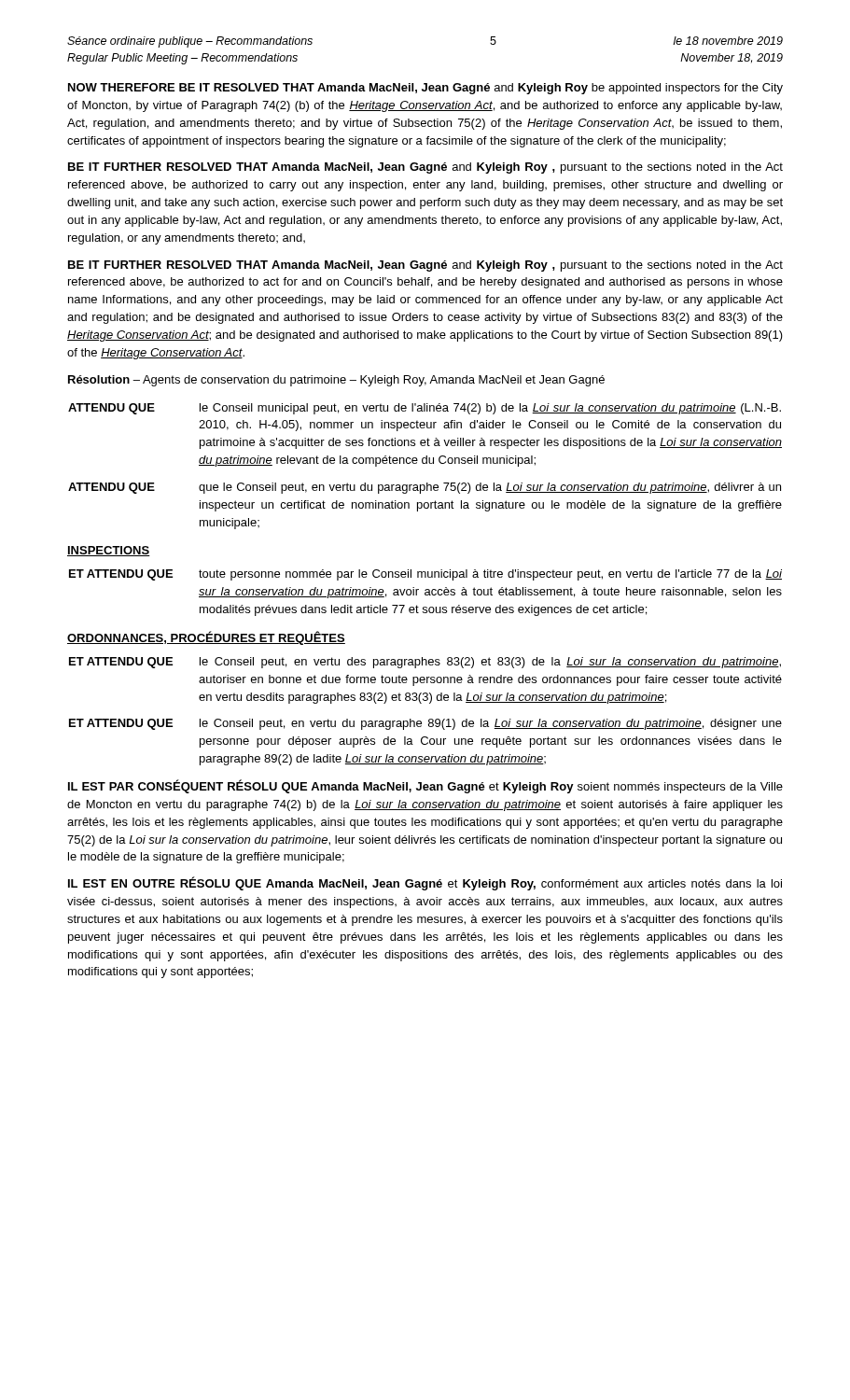Point to the element starting "NOW THEREFORE BE"
This screenshot has height=1400, width=850.
click(425, 114)
